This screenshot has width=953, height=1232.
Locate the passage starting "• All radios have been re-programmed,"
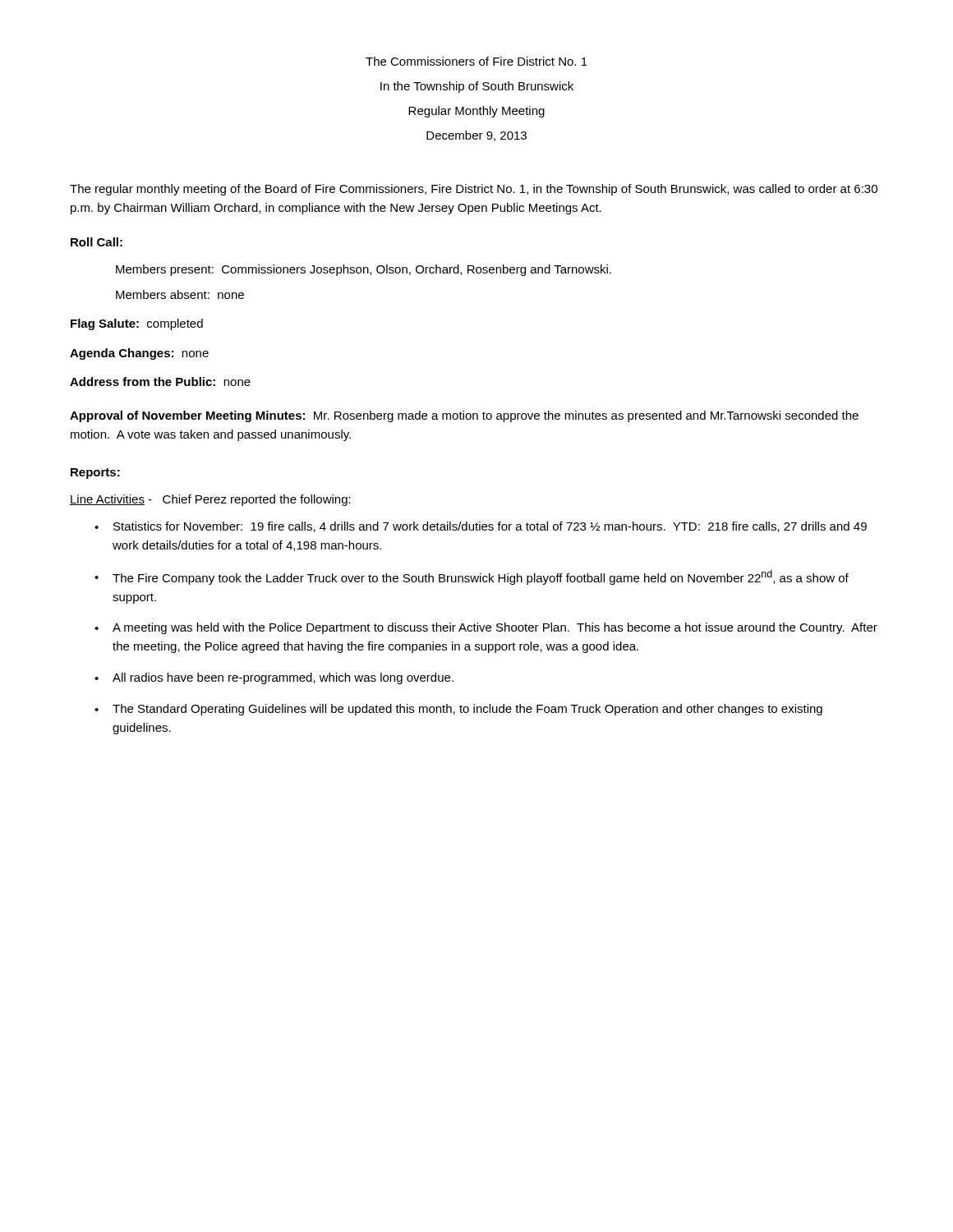[274, 678]
